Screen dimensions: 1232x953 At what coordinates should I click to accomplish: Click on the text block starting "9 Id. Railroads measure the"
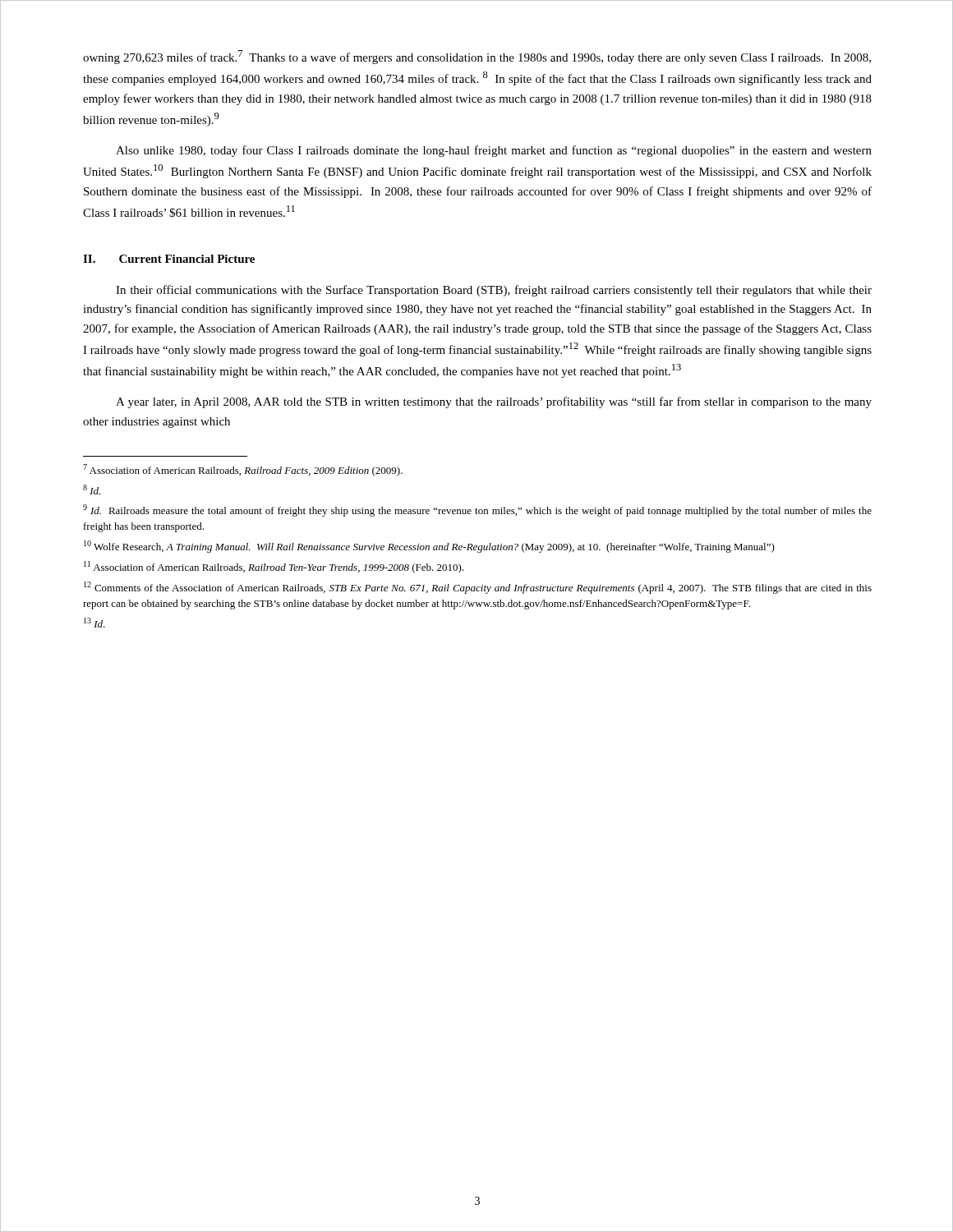tap(477, 518)
